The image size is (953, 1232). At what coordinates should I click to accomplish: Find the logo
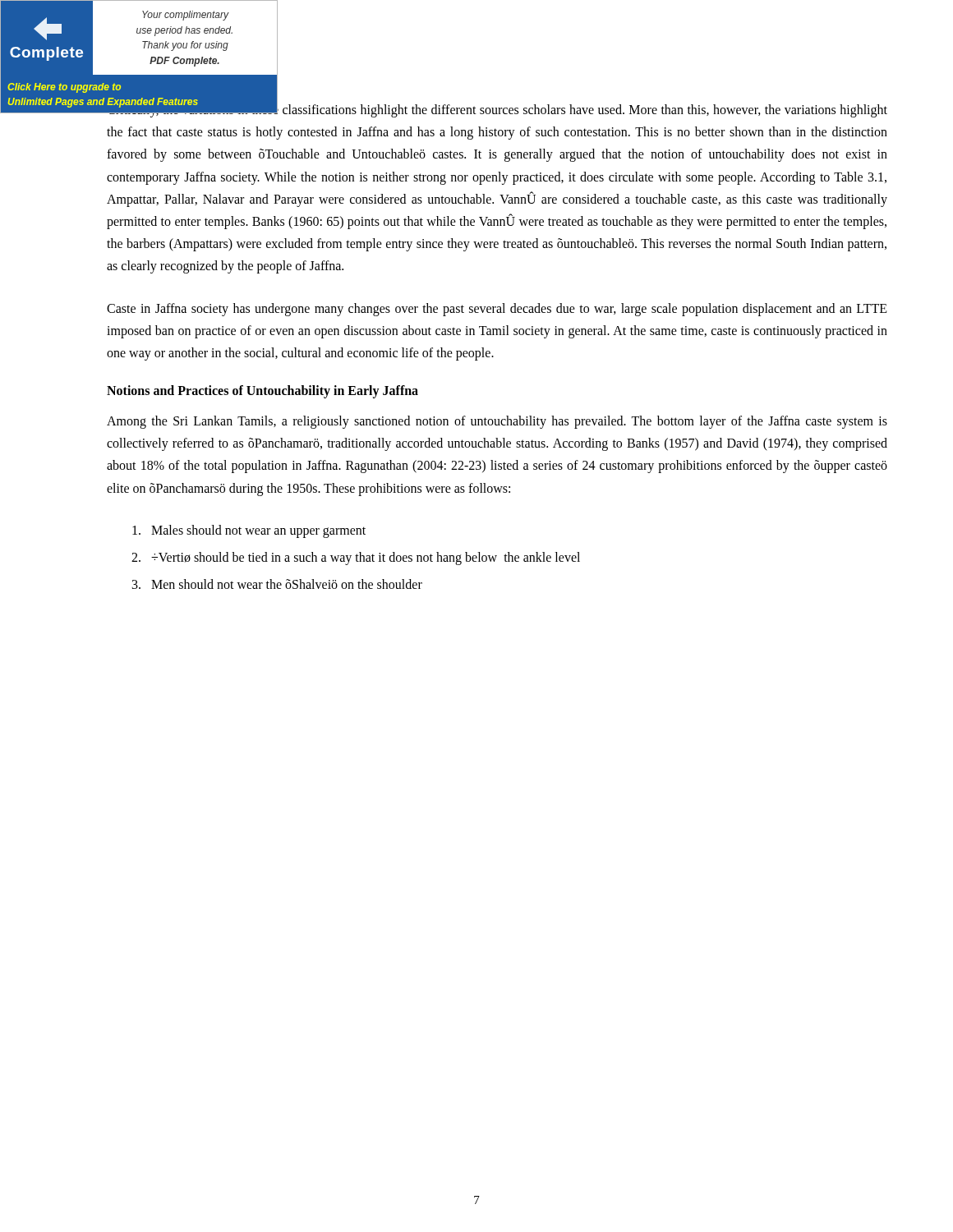pyautogui.click(x=139, y=57)
